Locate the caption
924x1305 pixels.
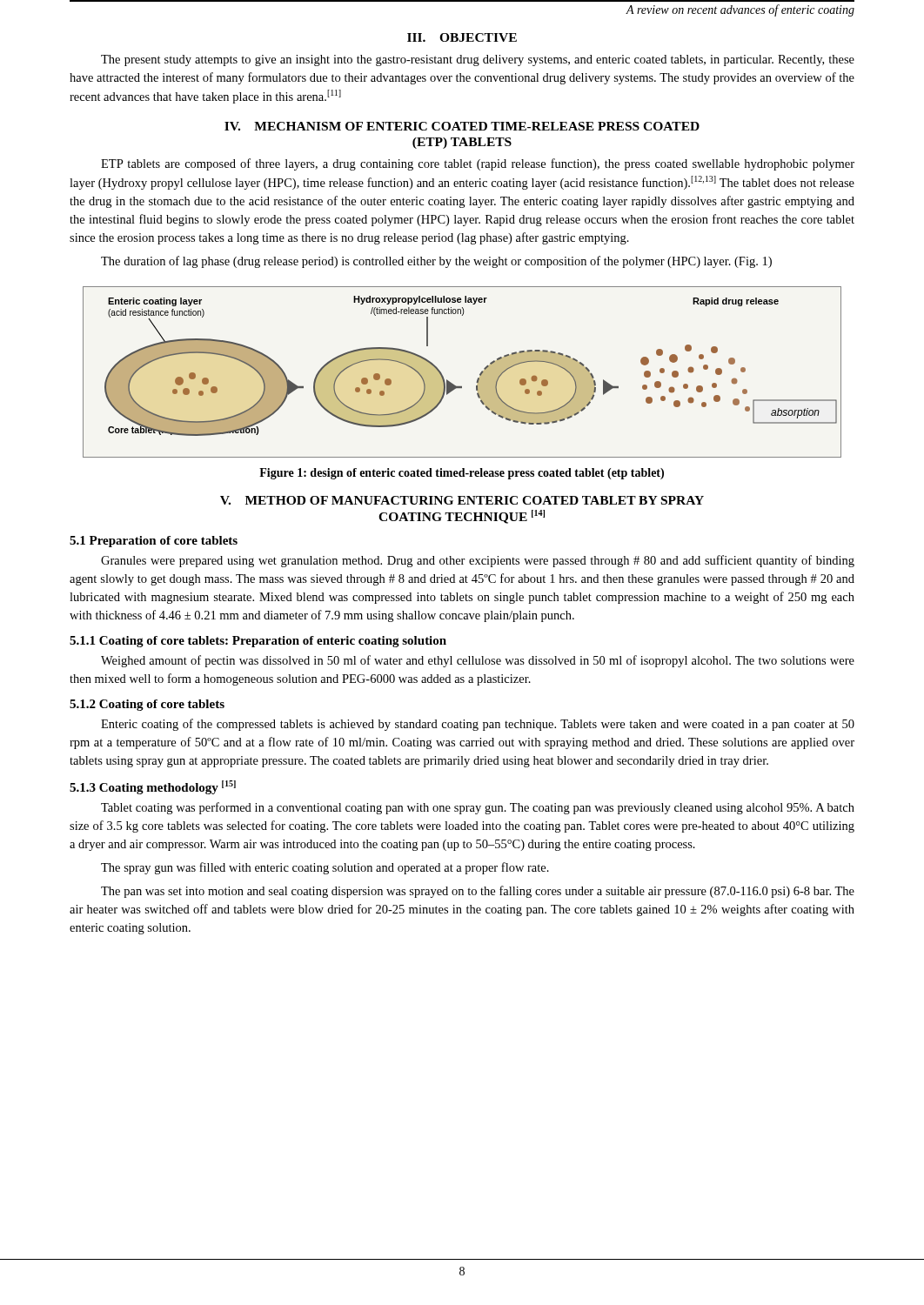pos(462,473)
